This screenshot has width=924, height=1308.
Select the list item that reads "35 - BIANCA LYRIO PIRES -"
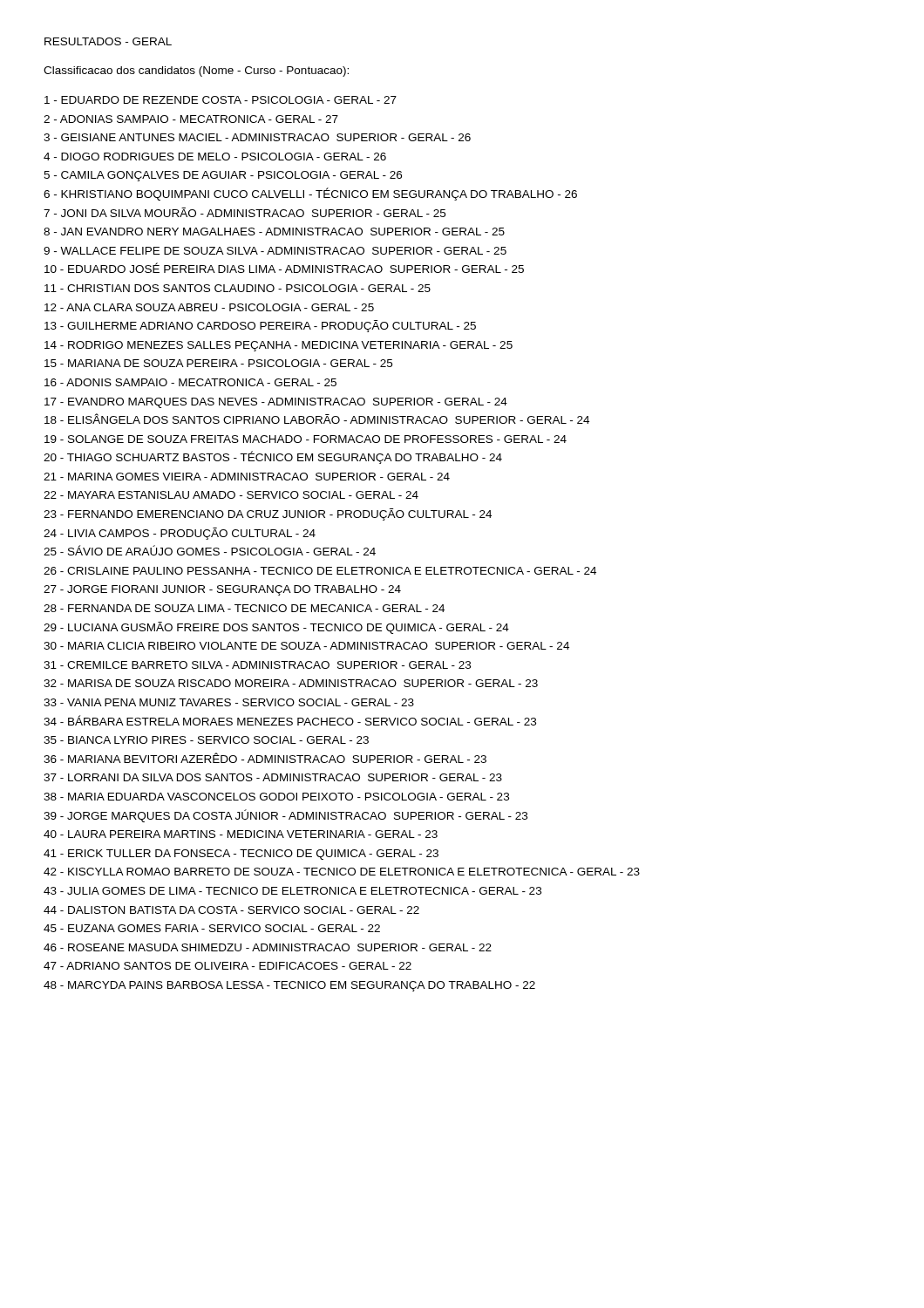206,740
